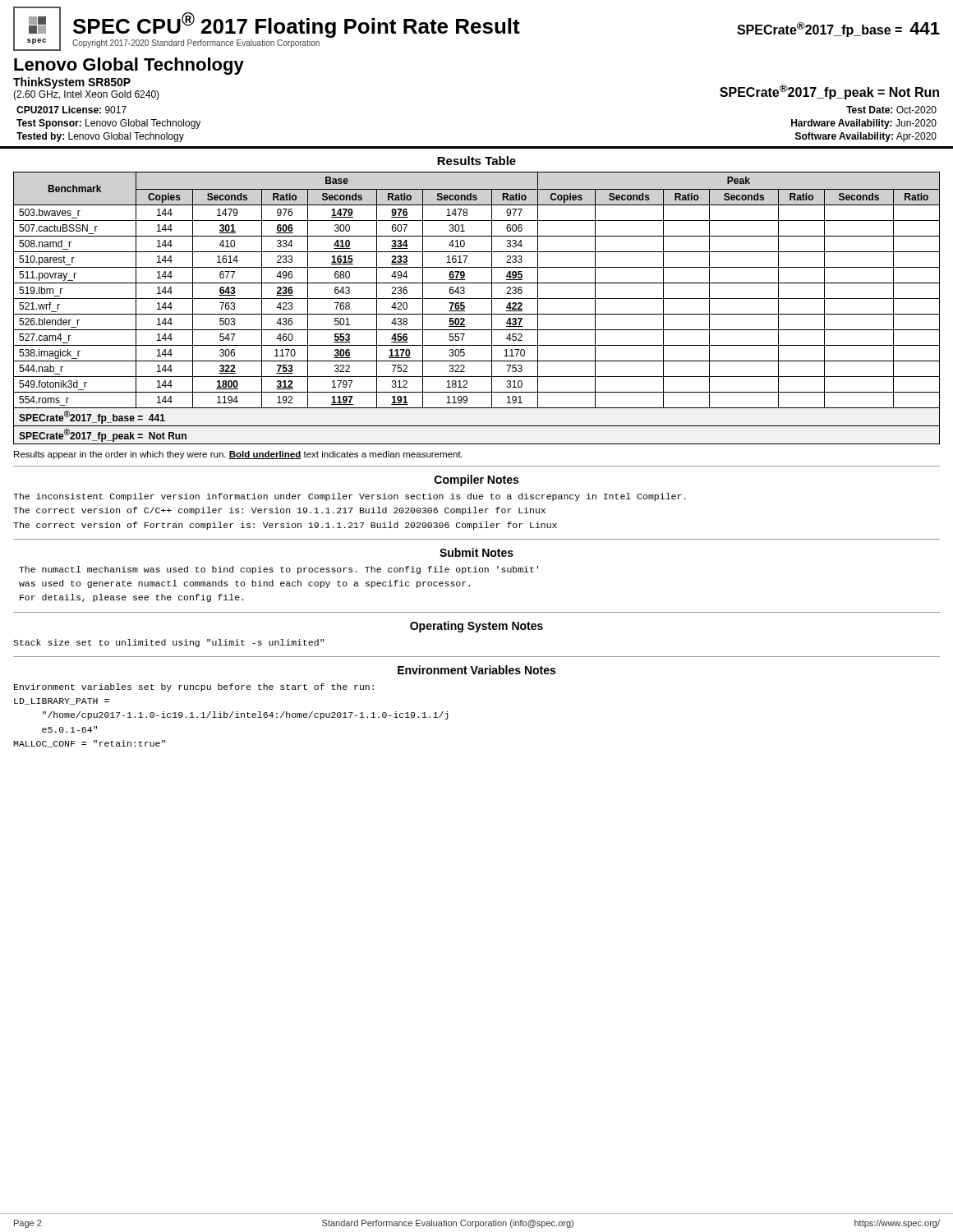
Task: Locate the text block starting "Compiler Notes"
Action: point(476,480)
